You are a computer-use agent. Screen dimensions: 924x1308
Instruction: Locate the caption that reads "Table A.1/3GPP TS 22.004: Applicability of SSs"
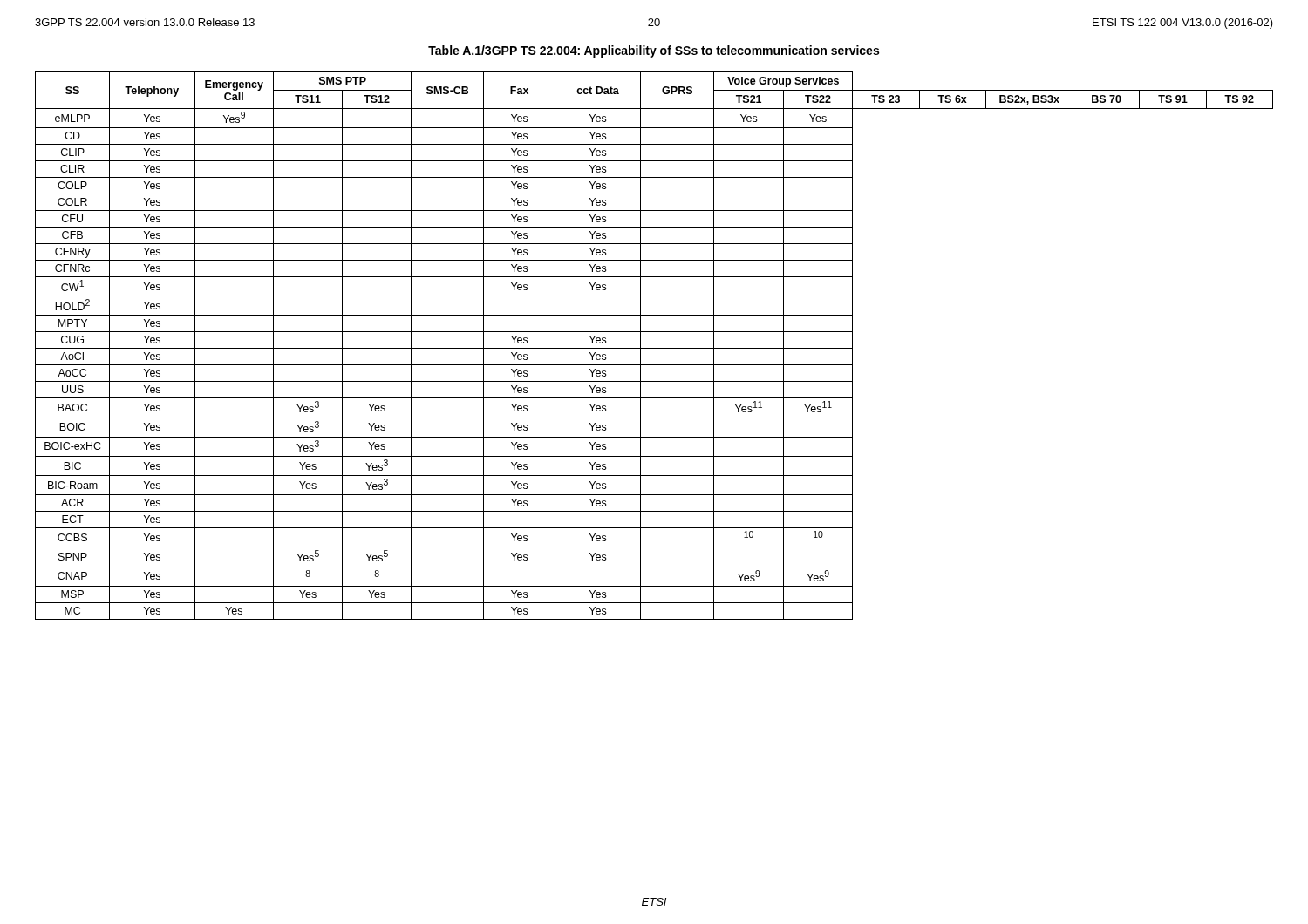click(x=654, y=51)
